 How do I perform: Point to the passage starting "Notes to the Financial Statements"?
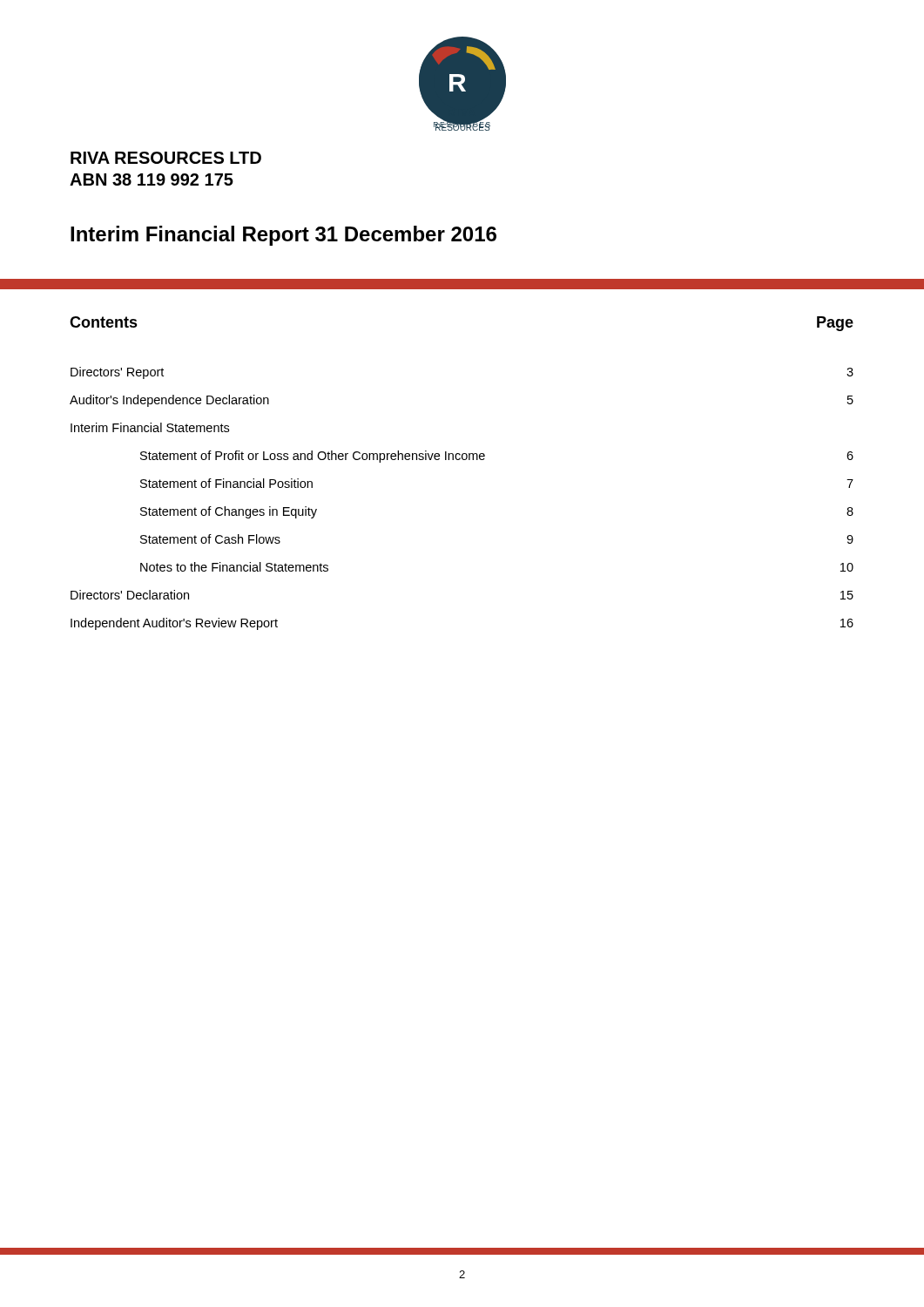(236, 567)
